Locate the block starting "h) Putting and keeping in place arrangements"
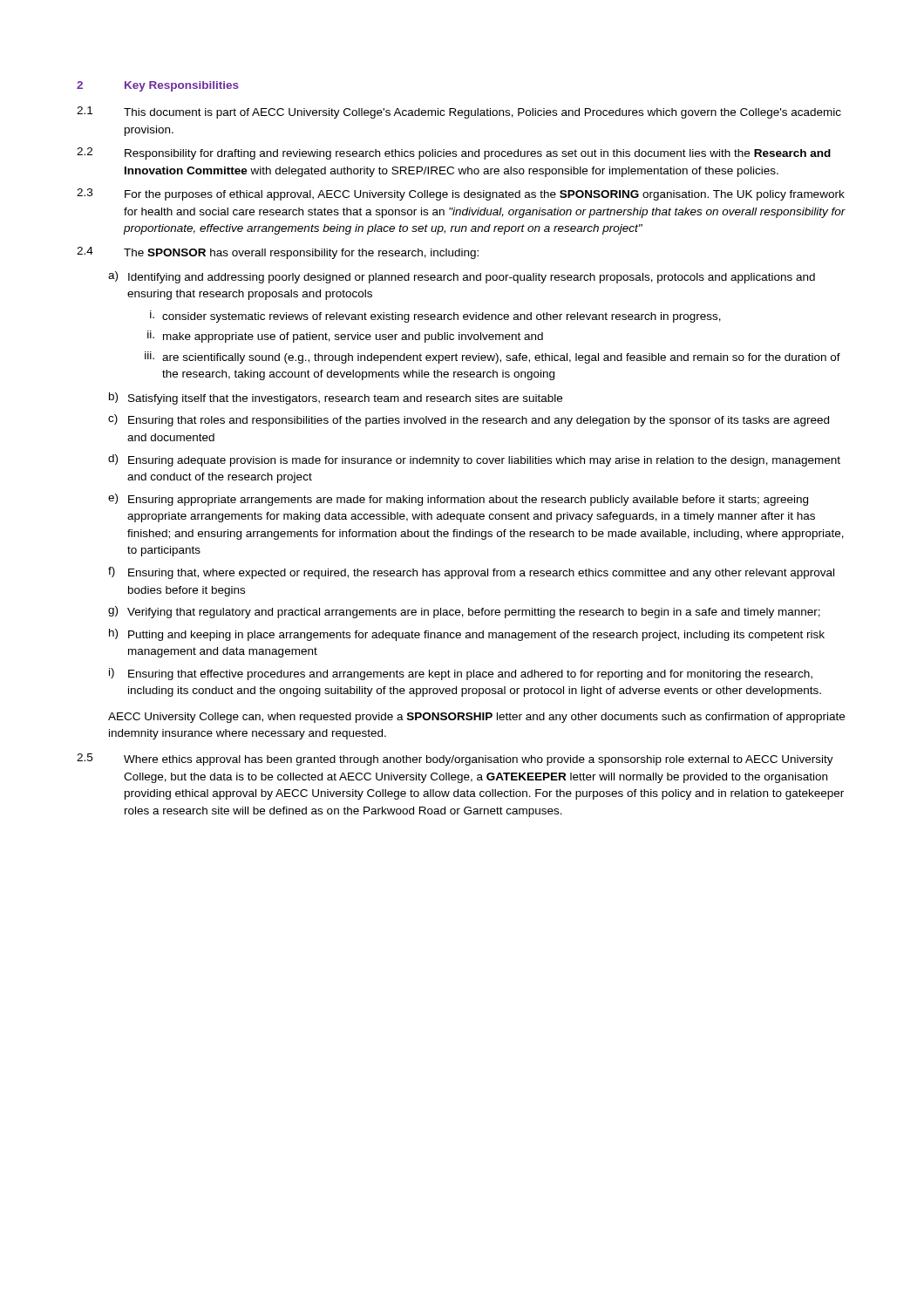This screenshot has width=924, height=1308. click(x=478, y=643)
